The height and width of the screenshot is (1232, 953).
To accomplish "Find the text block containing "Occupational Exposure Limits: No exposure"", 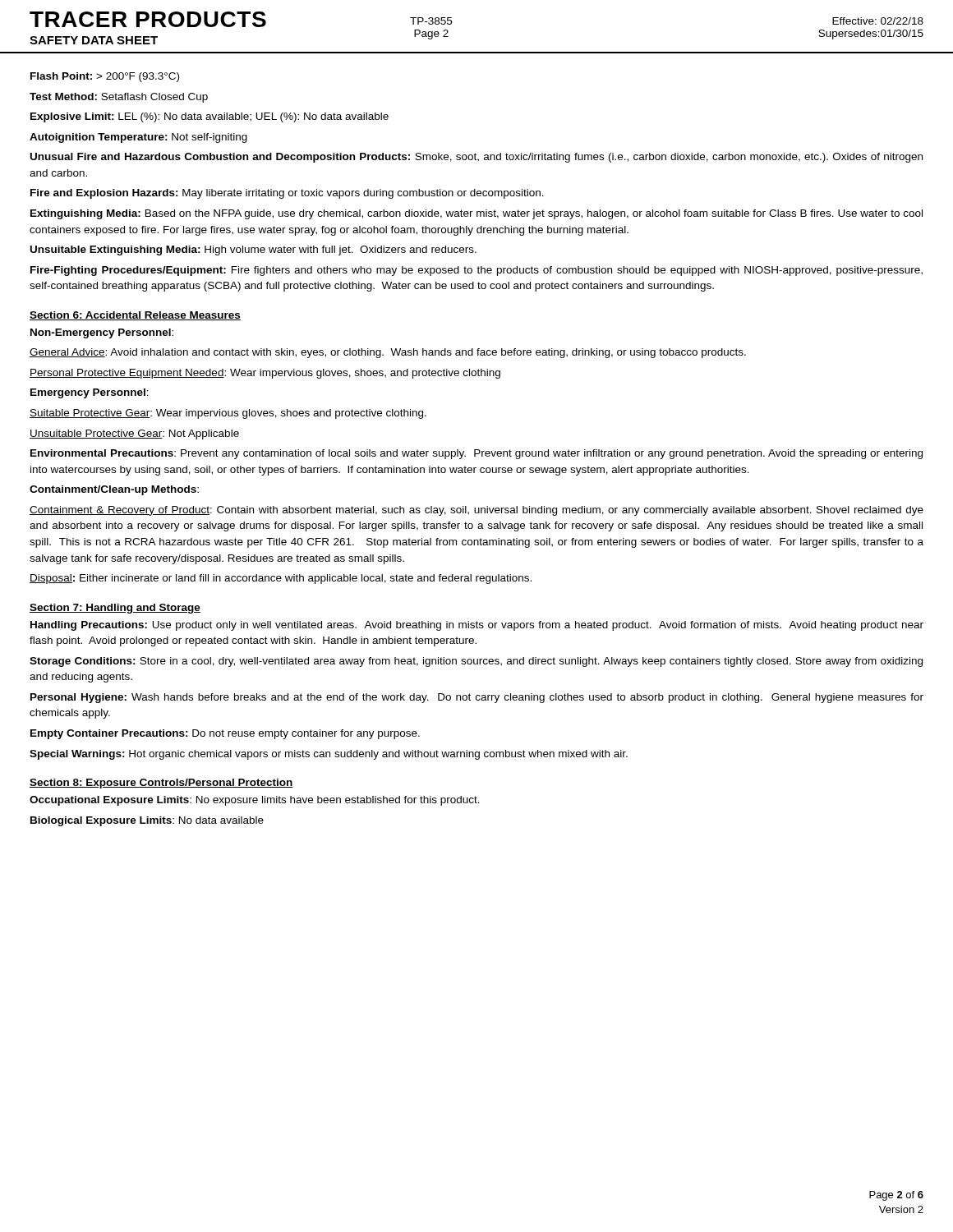I will [x=476, y=810].
